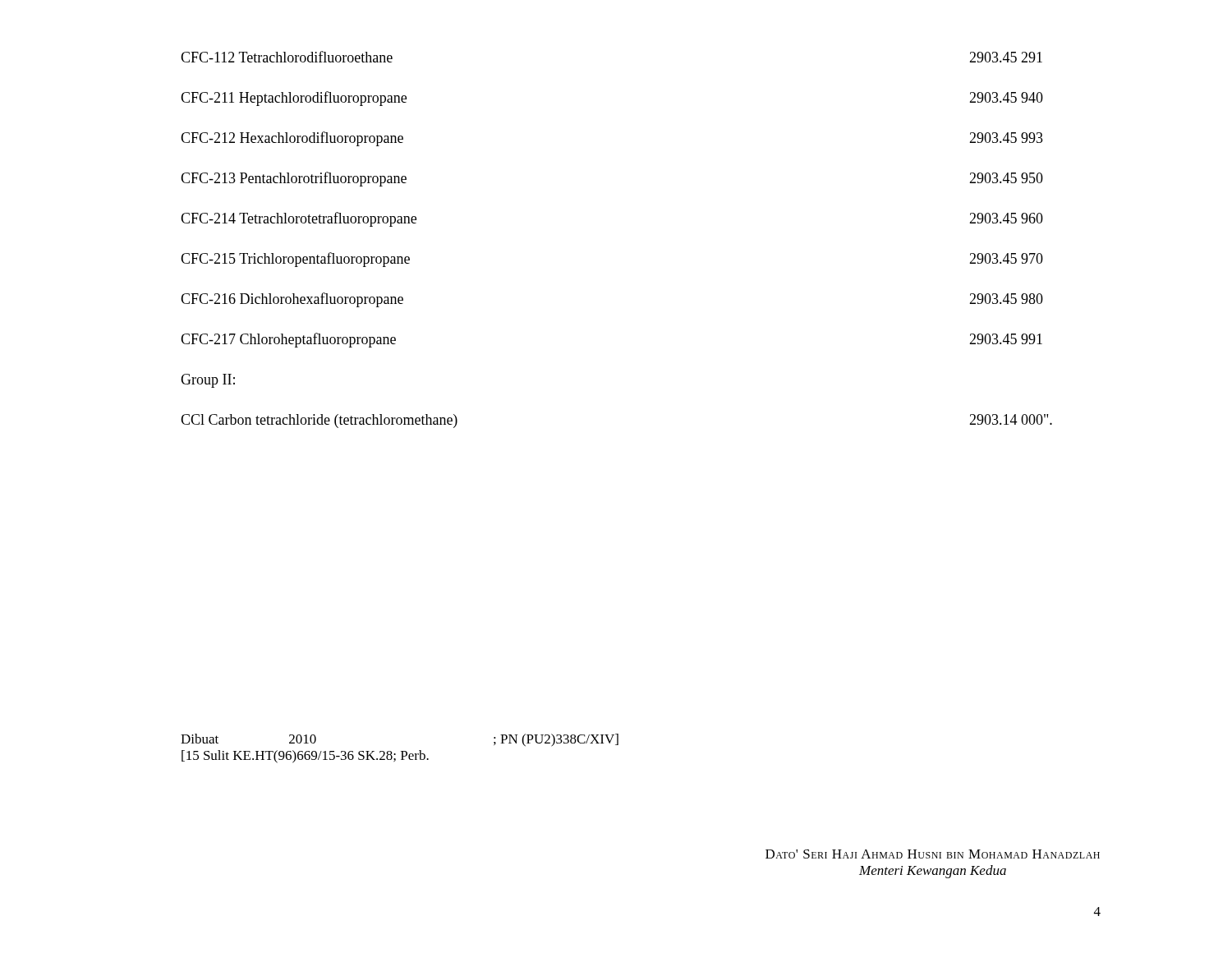This screenshot has width=1232, height=953.
Task: Navigate to the text starting "CFC-217 Chloroheptafluoropropane 2903.45 991"
Action: (291, 341)
